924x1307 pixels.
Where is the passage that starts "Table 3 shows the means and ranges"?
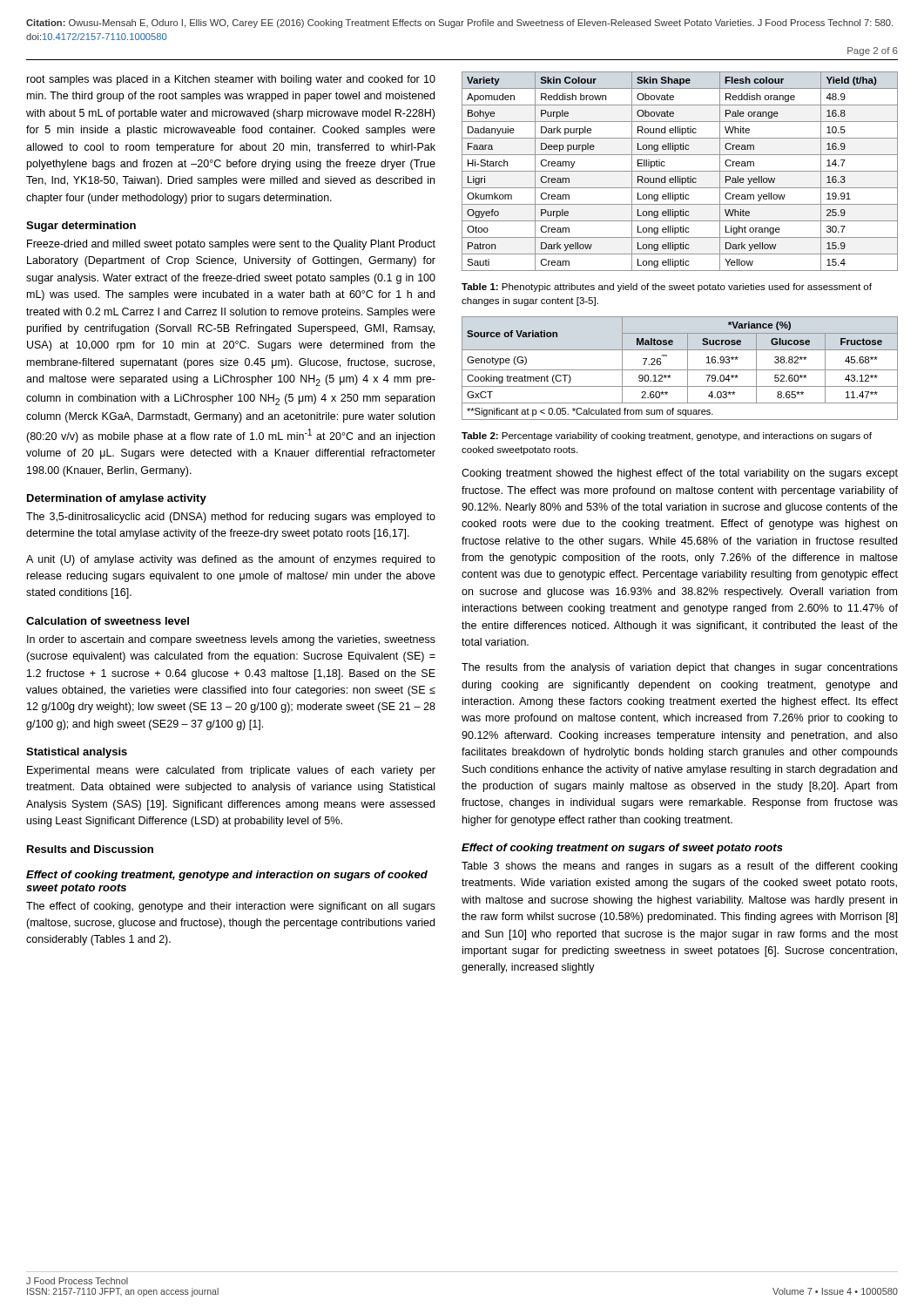click(680, 917)
